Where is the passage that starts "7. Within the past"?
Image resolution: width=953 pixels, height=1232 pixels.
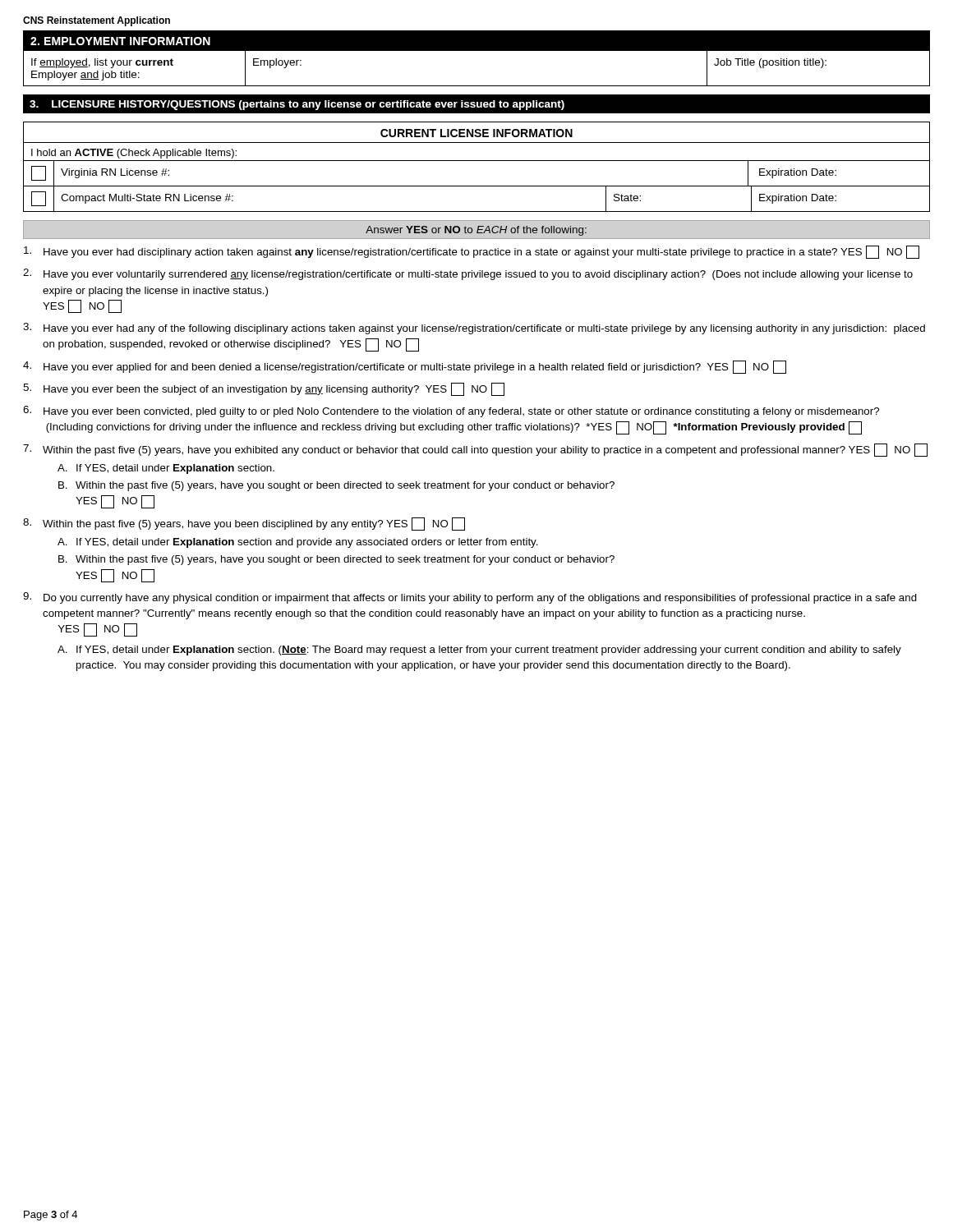pos(476,475)
